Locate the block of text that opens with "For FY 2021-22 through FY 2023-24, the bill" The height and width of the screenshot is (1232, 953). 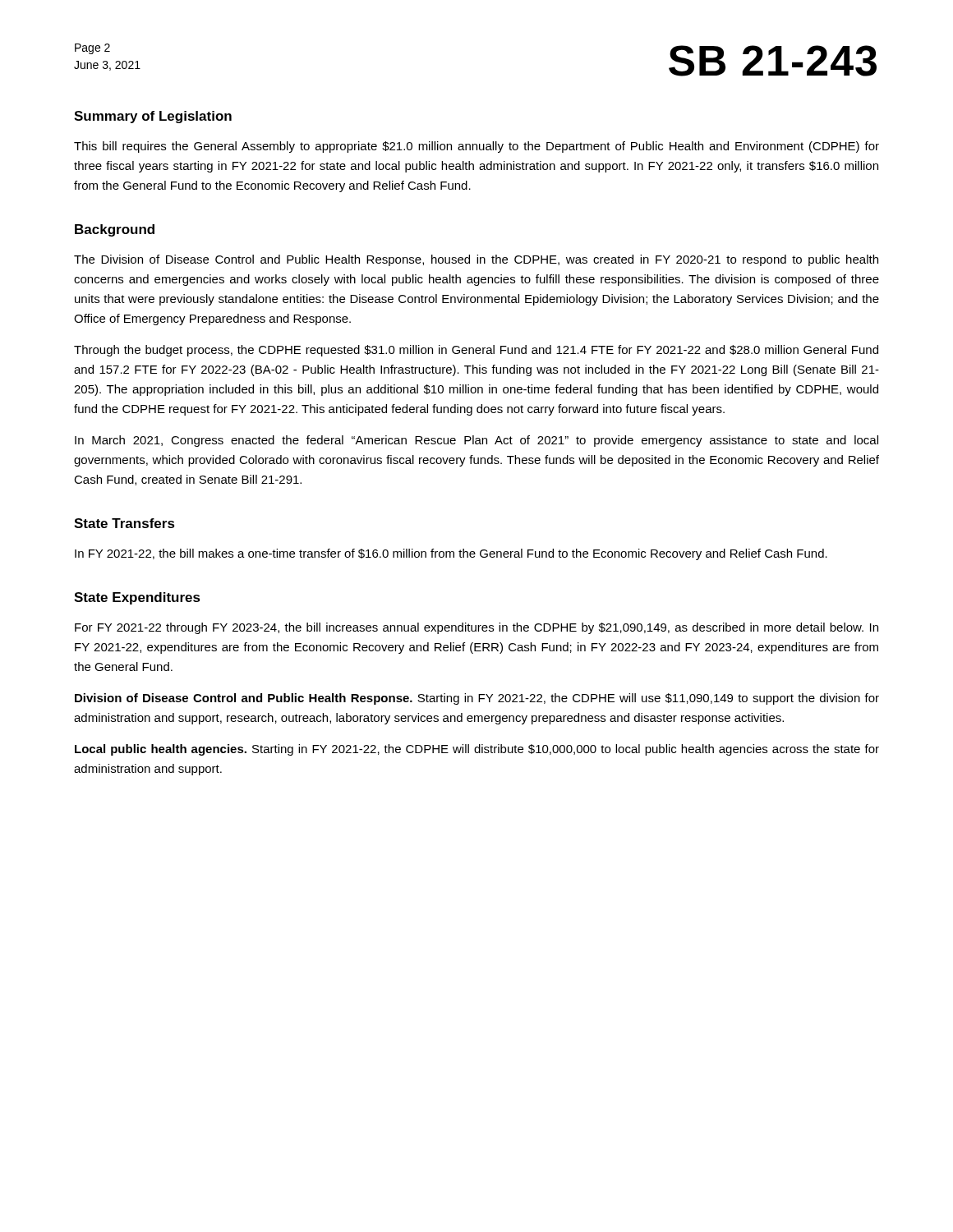(476, 647)
